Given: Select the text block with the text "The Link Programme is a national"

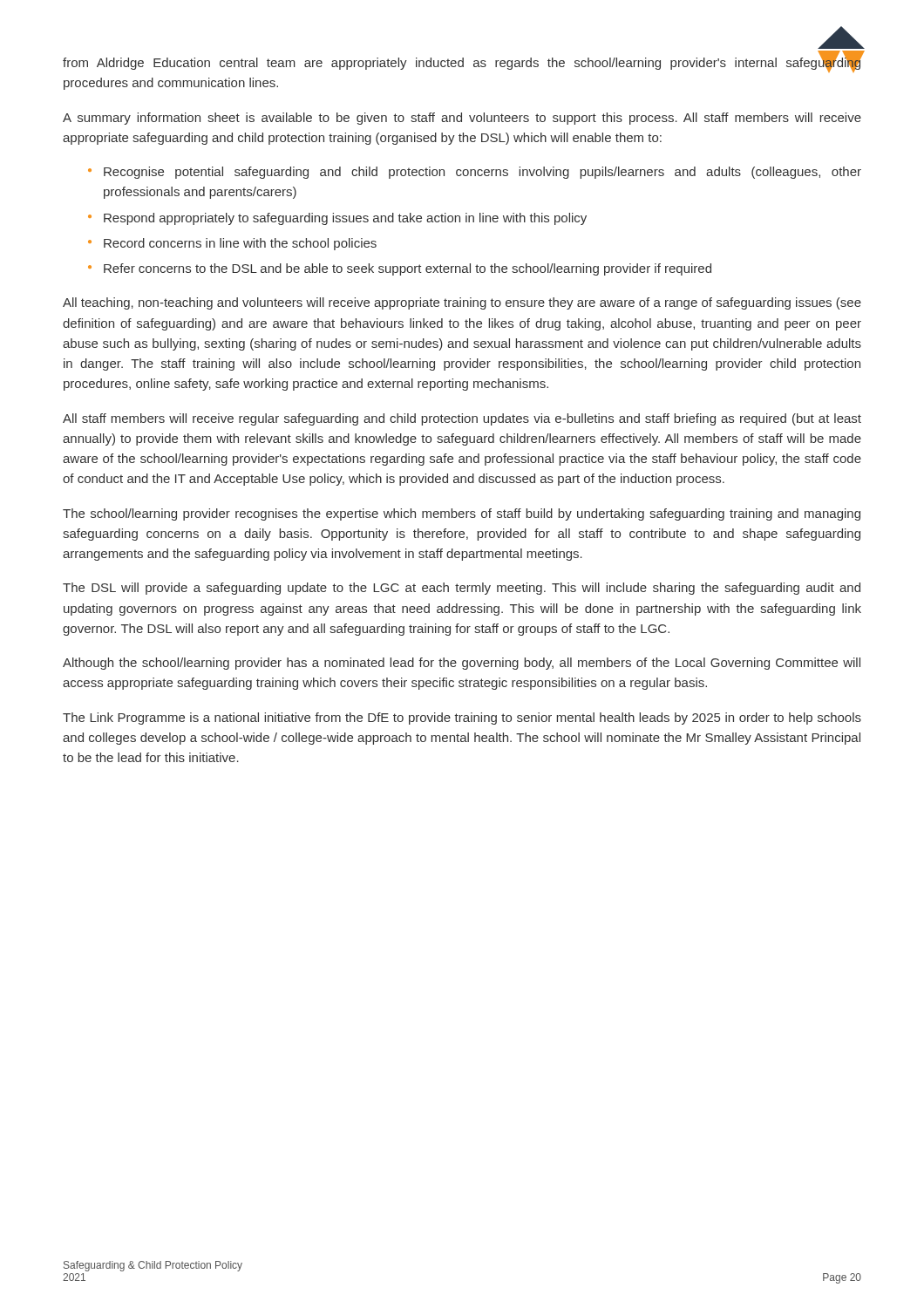Looking at the screenshot, I should 462,737.
